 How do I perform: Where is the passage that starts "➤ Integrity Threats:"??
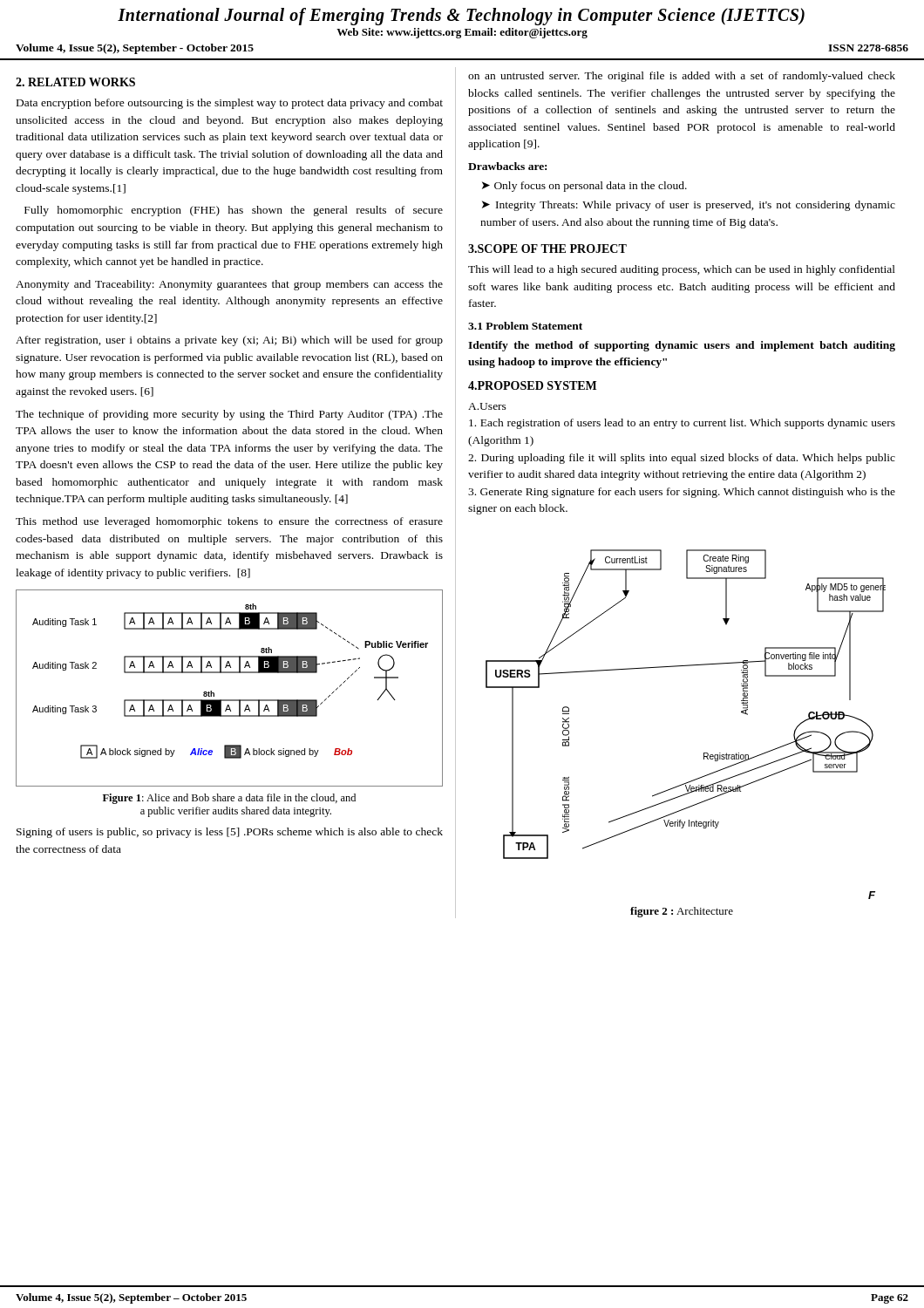(x=688, y=213)
